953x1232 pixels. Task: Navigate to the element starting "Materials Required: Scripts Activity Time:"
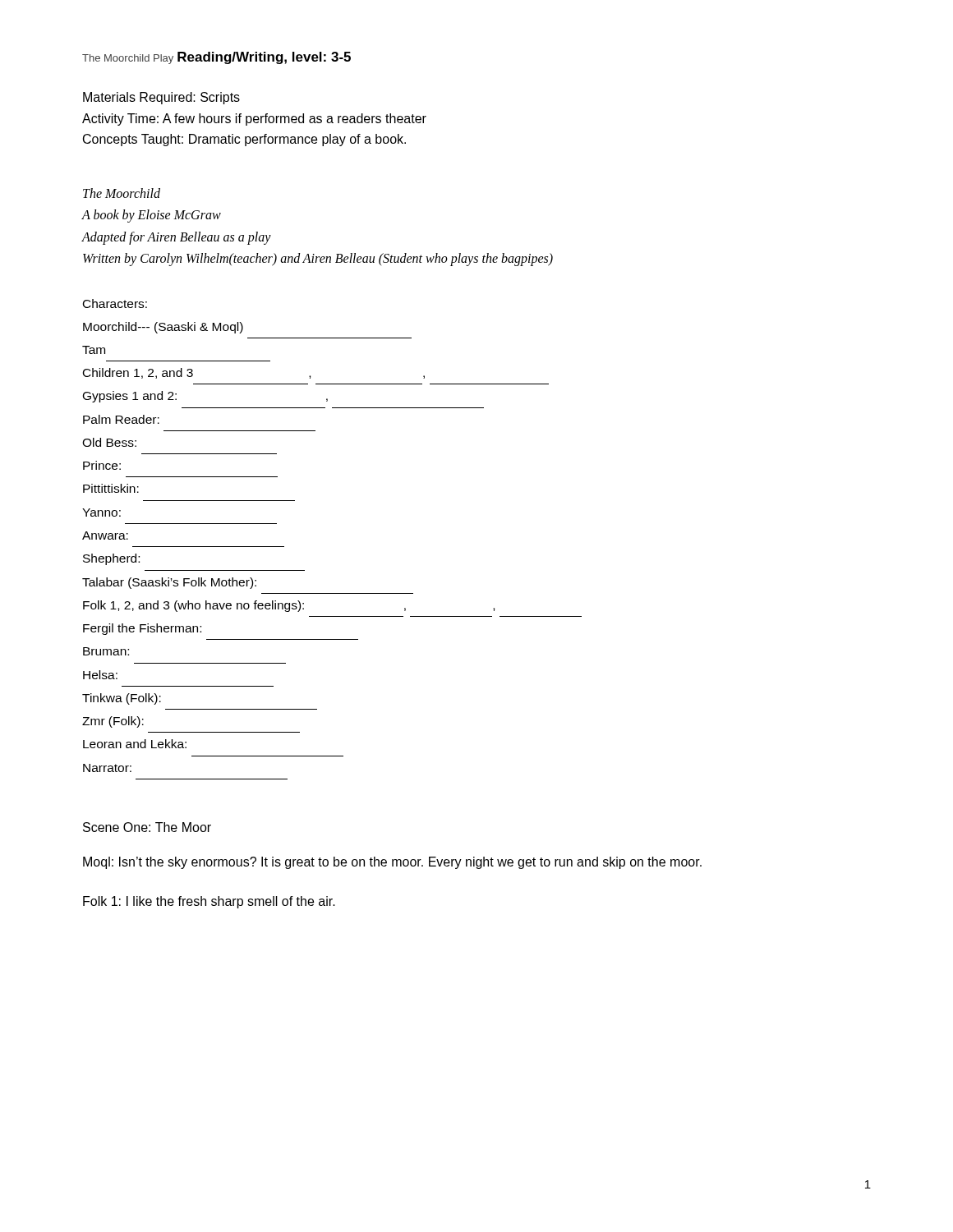(254, 118)
